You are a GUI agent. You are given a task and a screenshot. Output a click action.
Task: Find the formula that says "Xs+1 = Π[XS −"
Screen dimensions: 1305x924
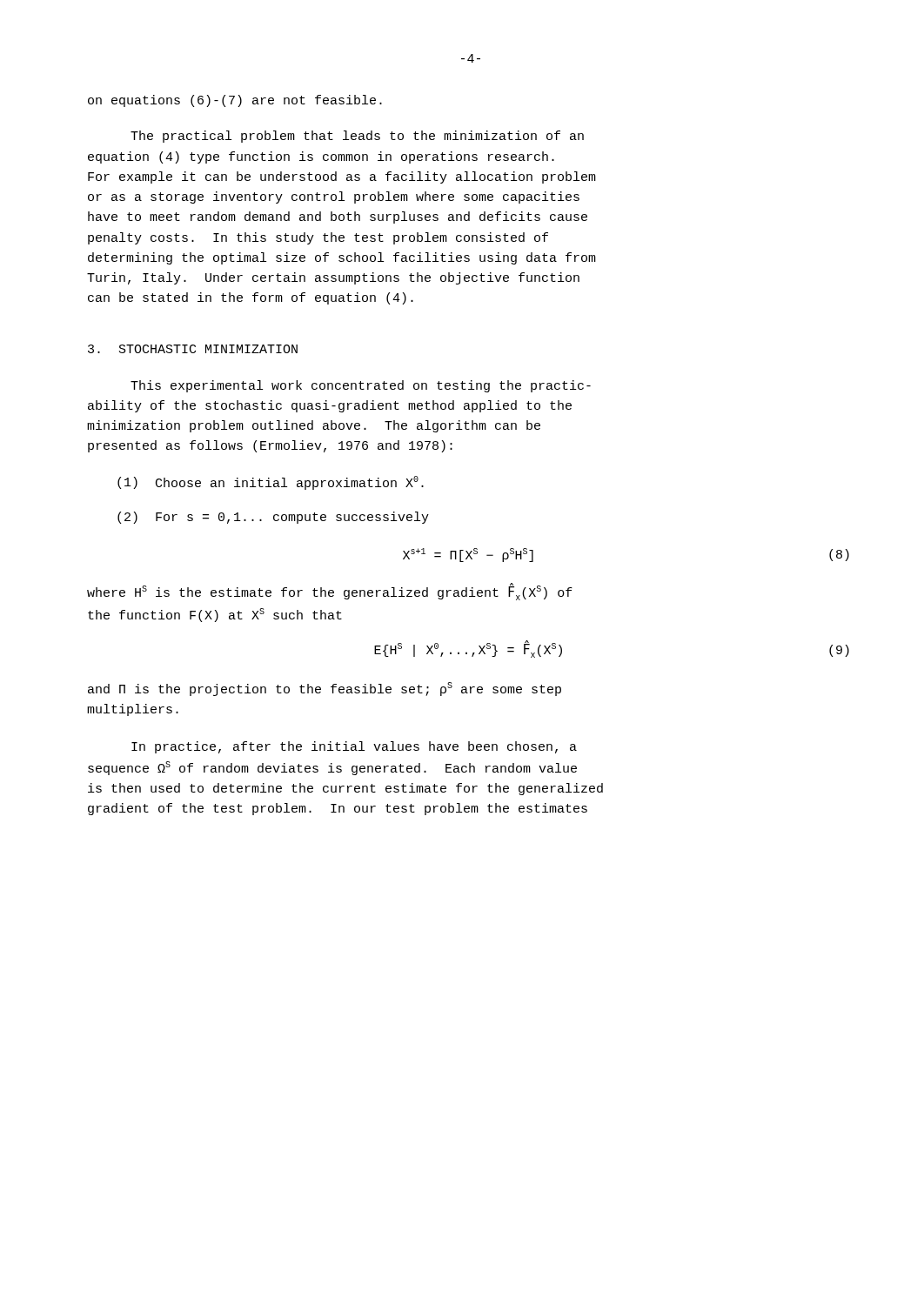[497, 555]
